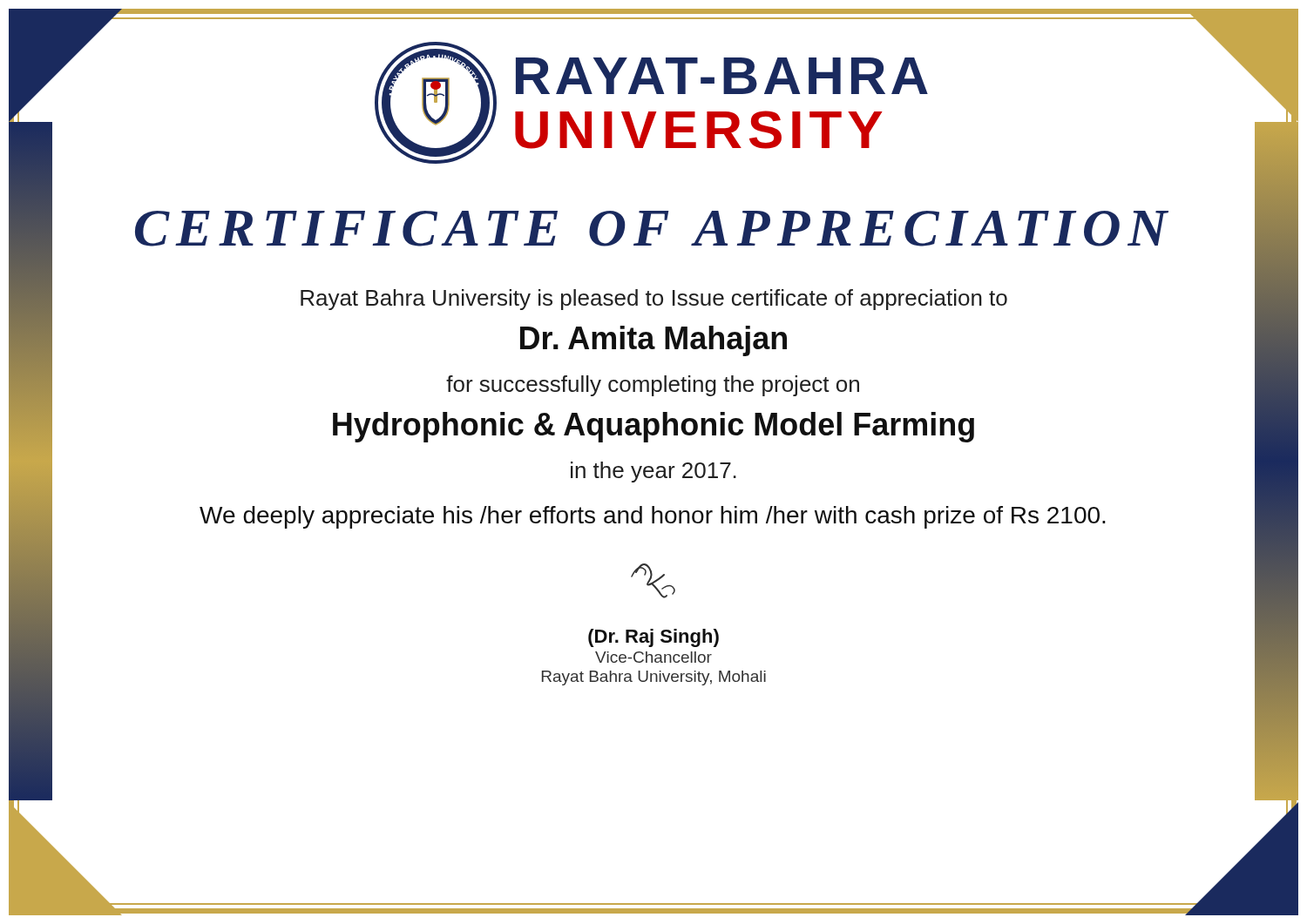
Task: Select the block starting "(Dr. Raj Singh)"
Action: coord(654,636)
